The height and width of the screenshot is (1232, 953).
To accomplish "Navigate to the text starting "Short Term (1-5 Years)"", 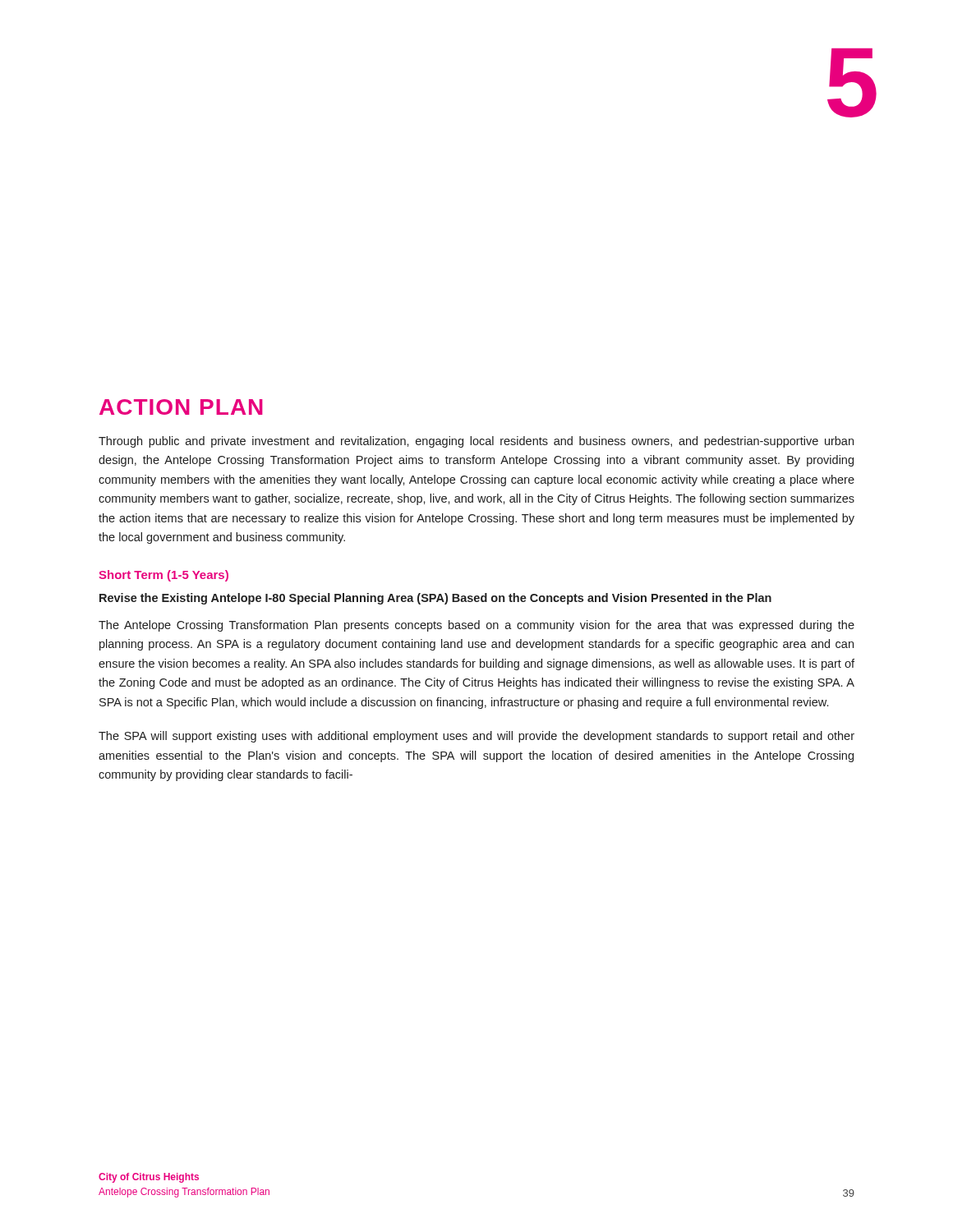I will [x=164, y=574].
